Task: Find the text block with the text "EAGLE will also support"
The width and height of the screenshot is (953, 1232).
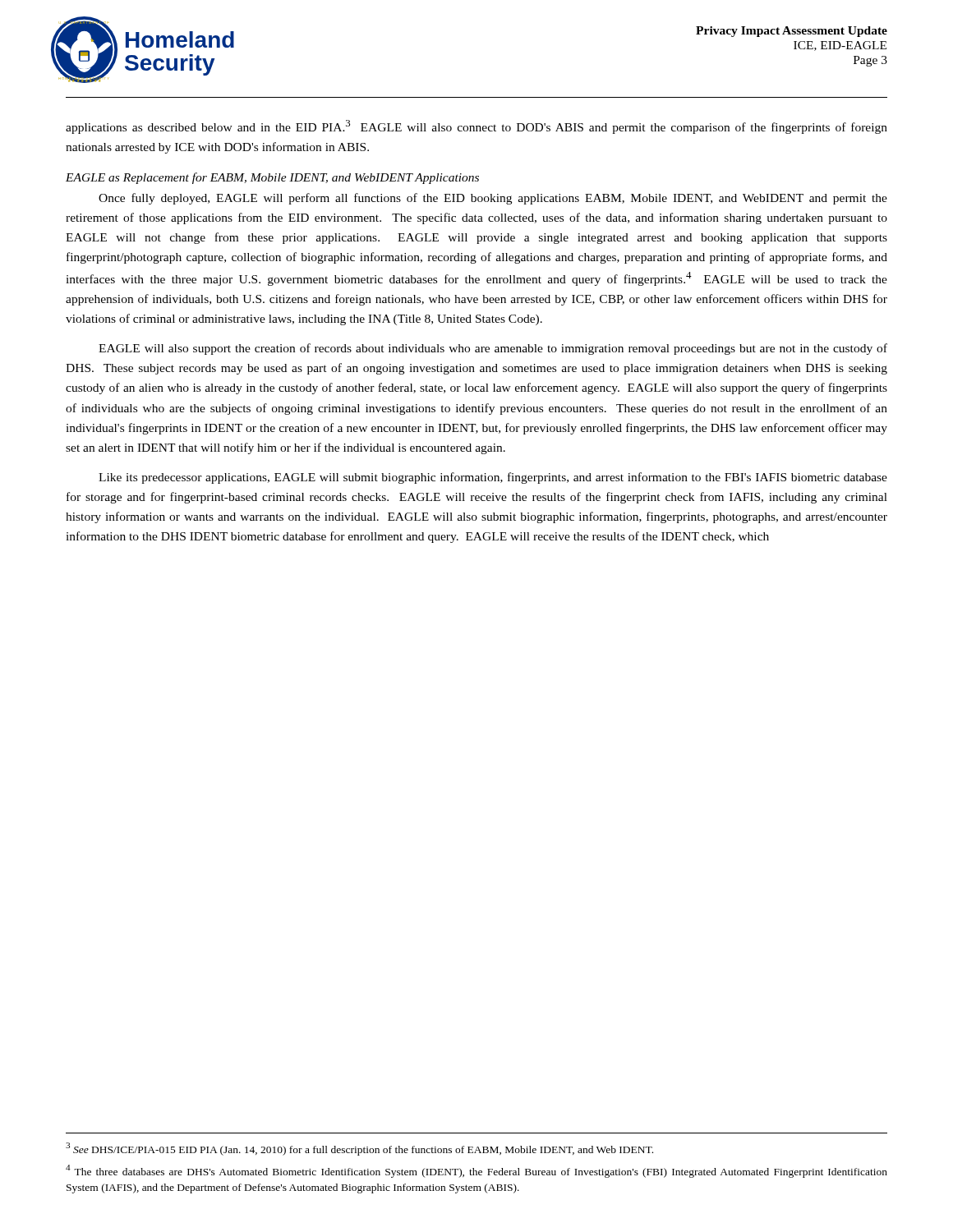Action: [476, 398]
